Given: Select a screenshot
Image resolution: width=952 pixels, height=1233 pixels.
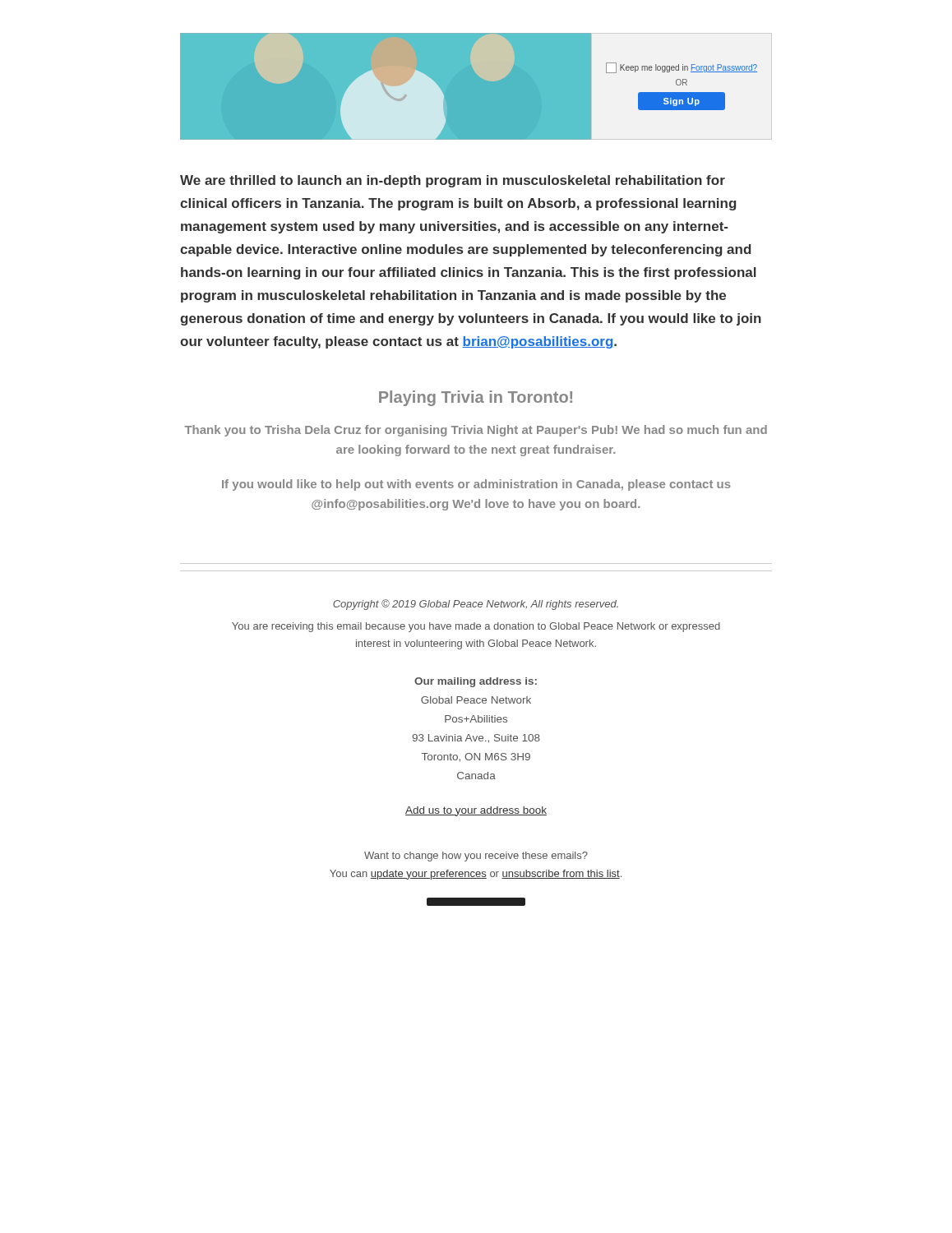Looking at the screenshot, I should (x=476, y=86).
